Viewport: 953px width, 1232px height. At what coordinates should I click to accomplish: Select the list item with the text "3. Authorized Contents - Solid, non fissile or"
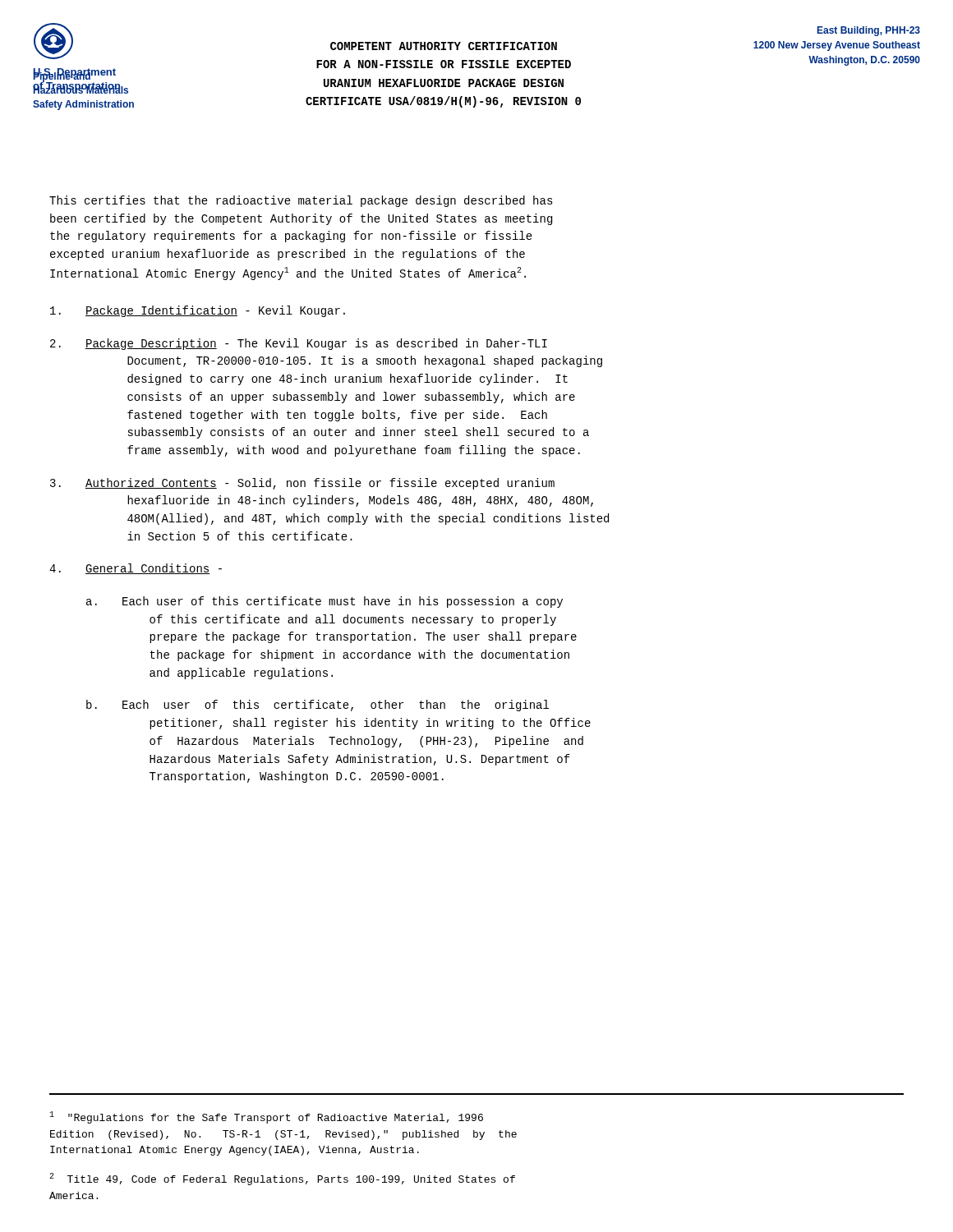(476, 511)
